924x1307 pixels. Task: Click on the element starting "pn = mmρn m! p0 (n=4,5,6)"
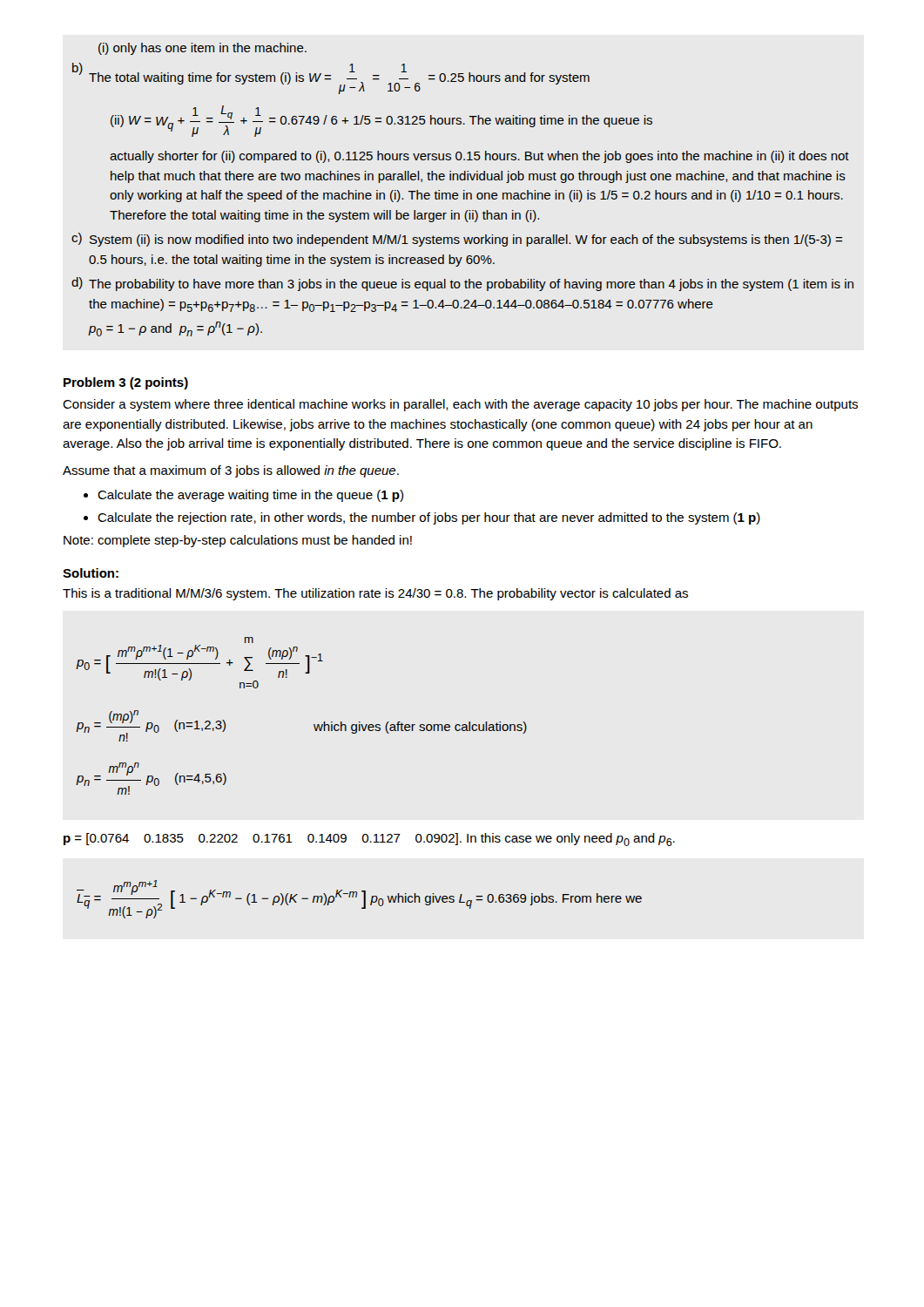pos(152,779)
